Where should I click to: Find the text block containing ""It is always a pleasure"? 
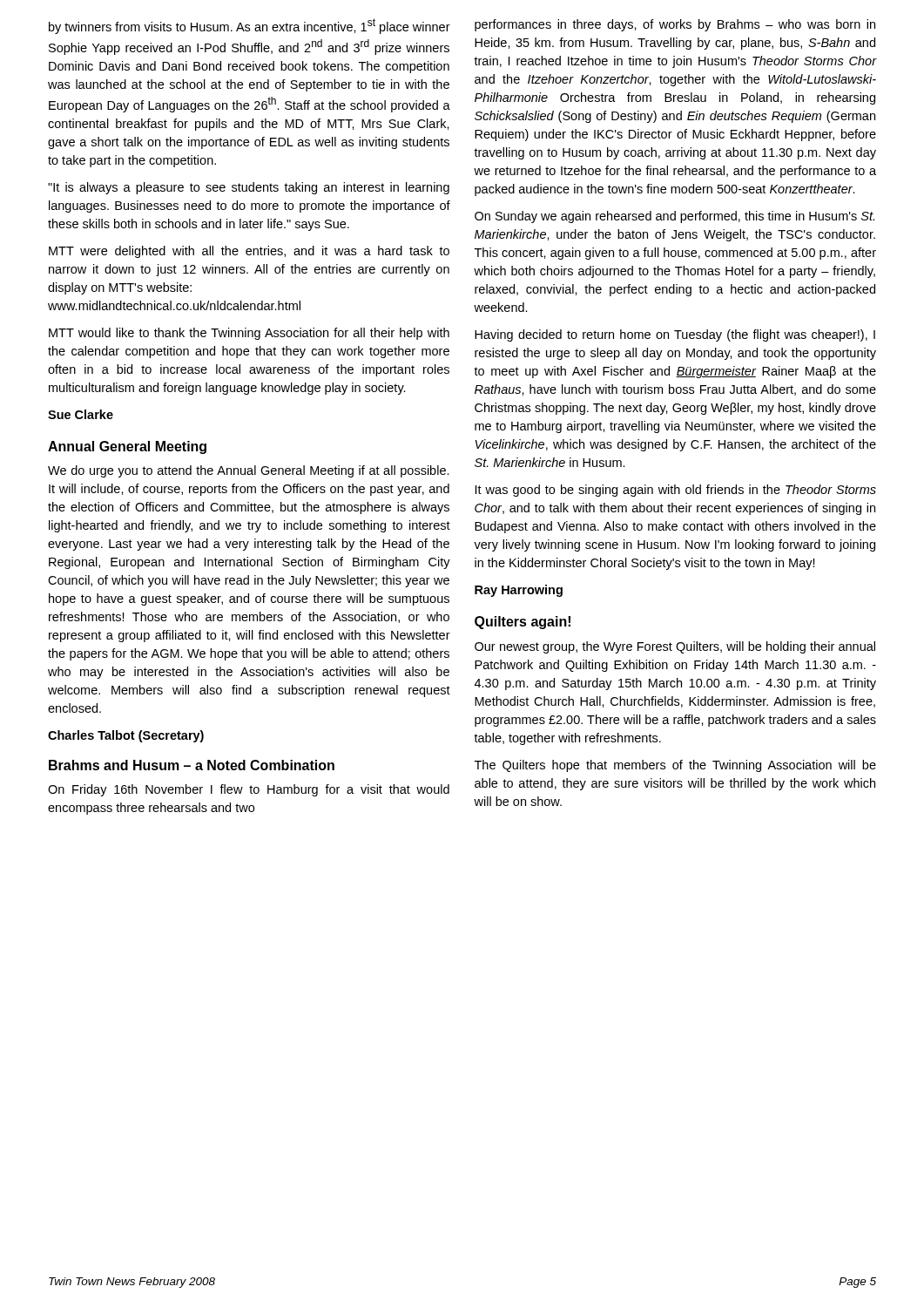[249, 206]
